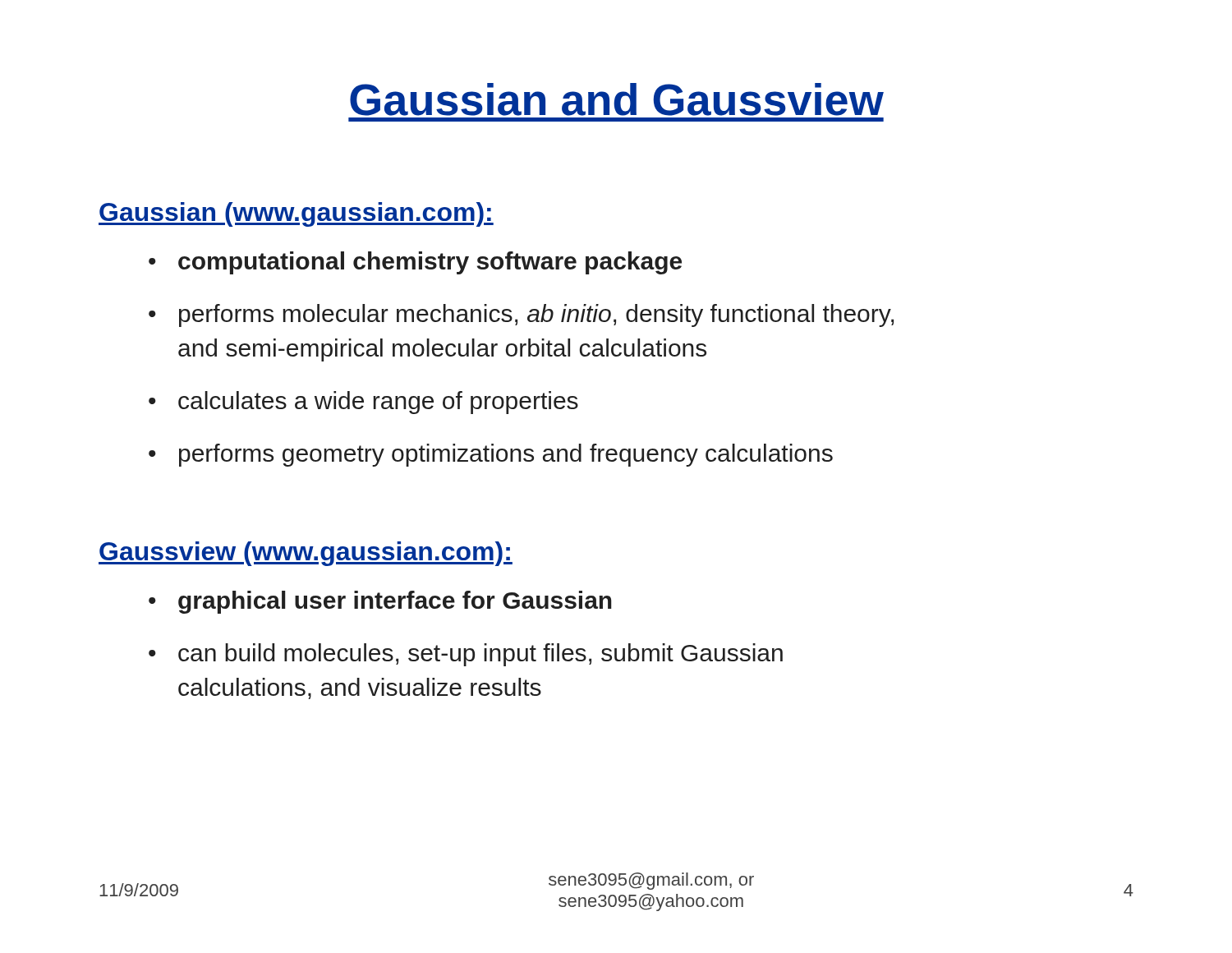Click on the section header containing "Gaussview (www.gaussian.com):"
Viewport: 1232px width, 953px height.
305,552
